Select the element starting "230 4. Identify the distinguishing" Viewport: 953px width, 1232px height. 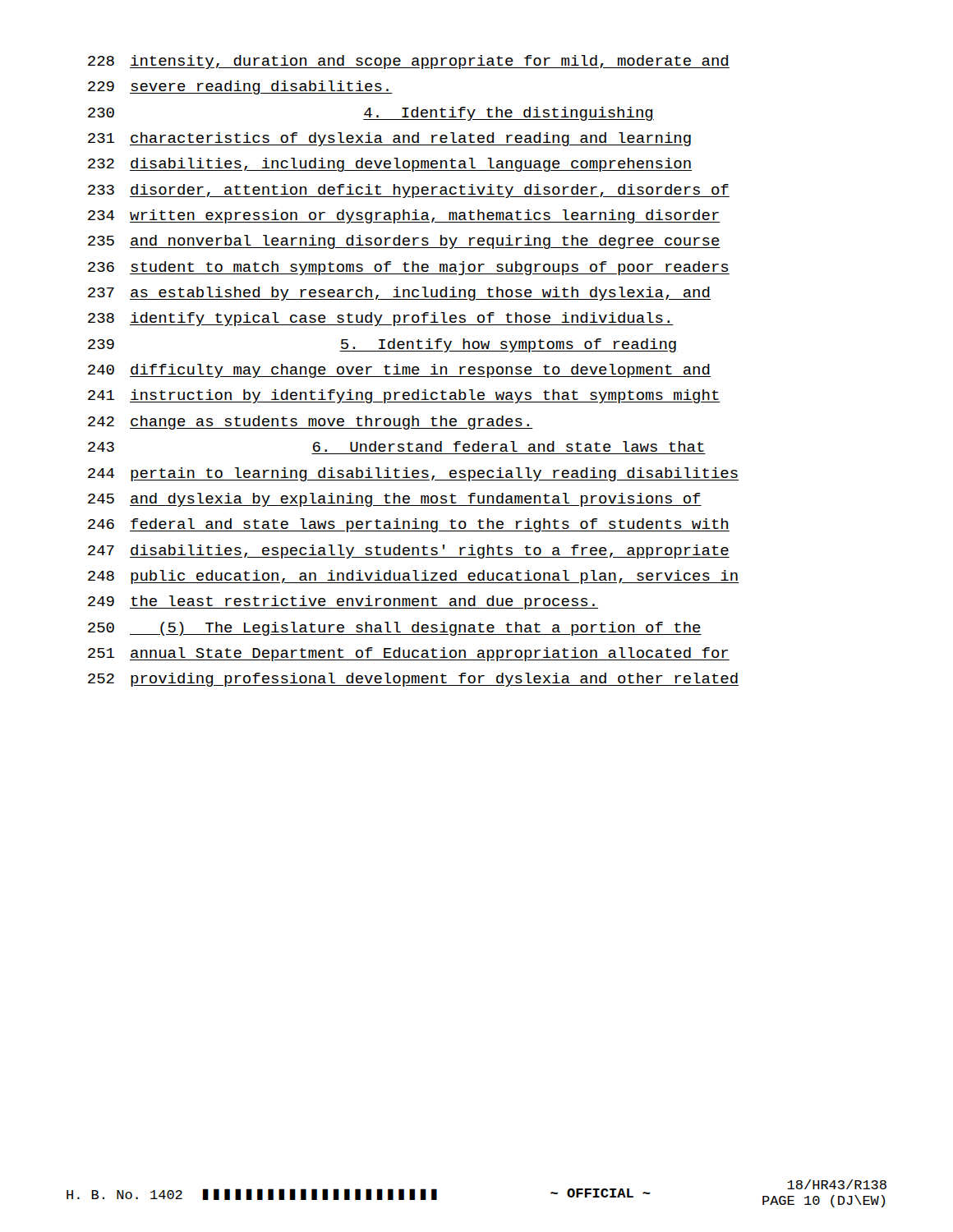476,114
